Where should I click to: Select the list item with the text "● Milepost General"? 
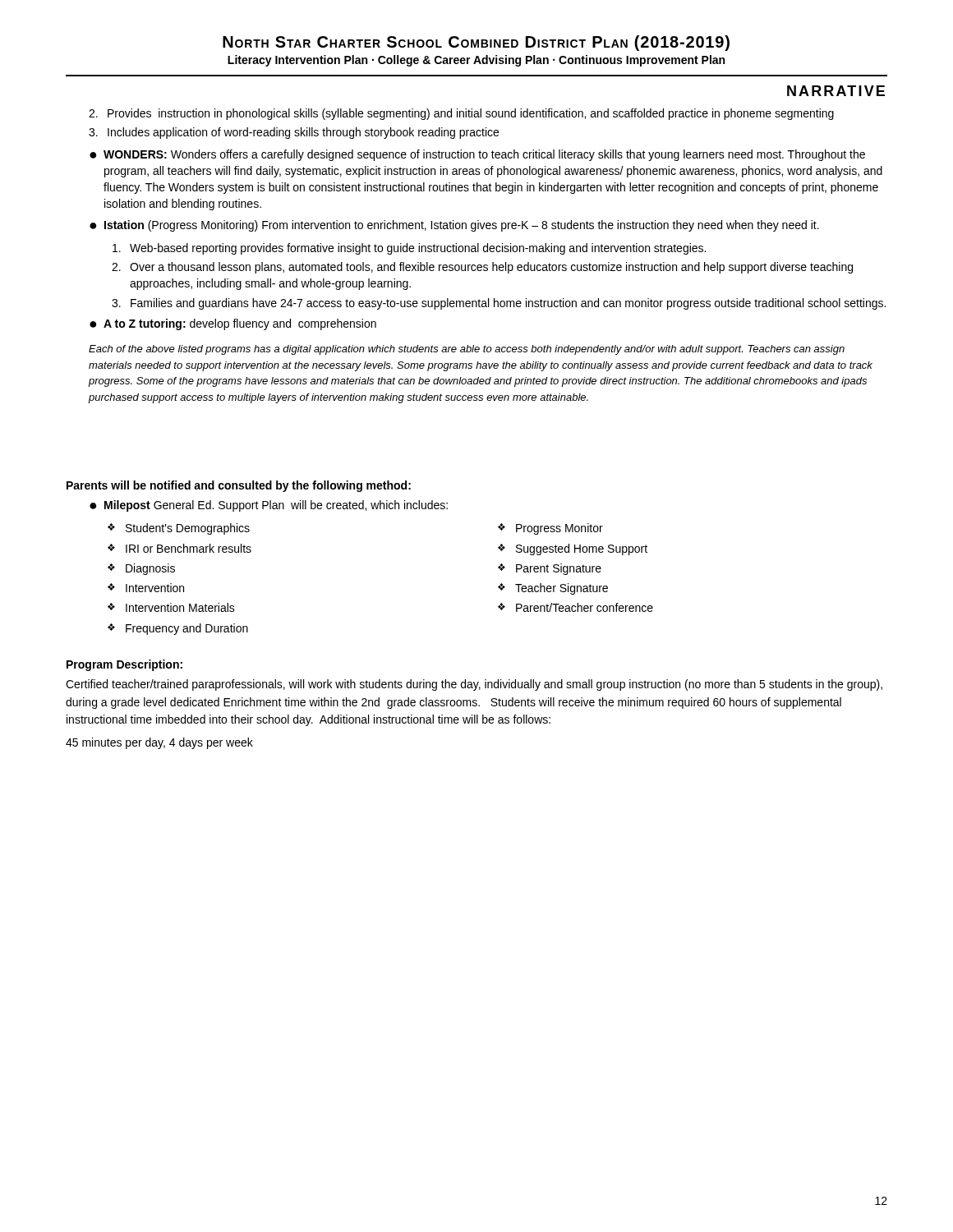click(269, 506)
